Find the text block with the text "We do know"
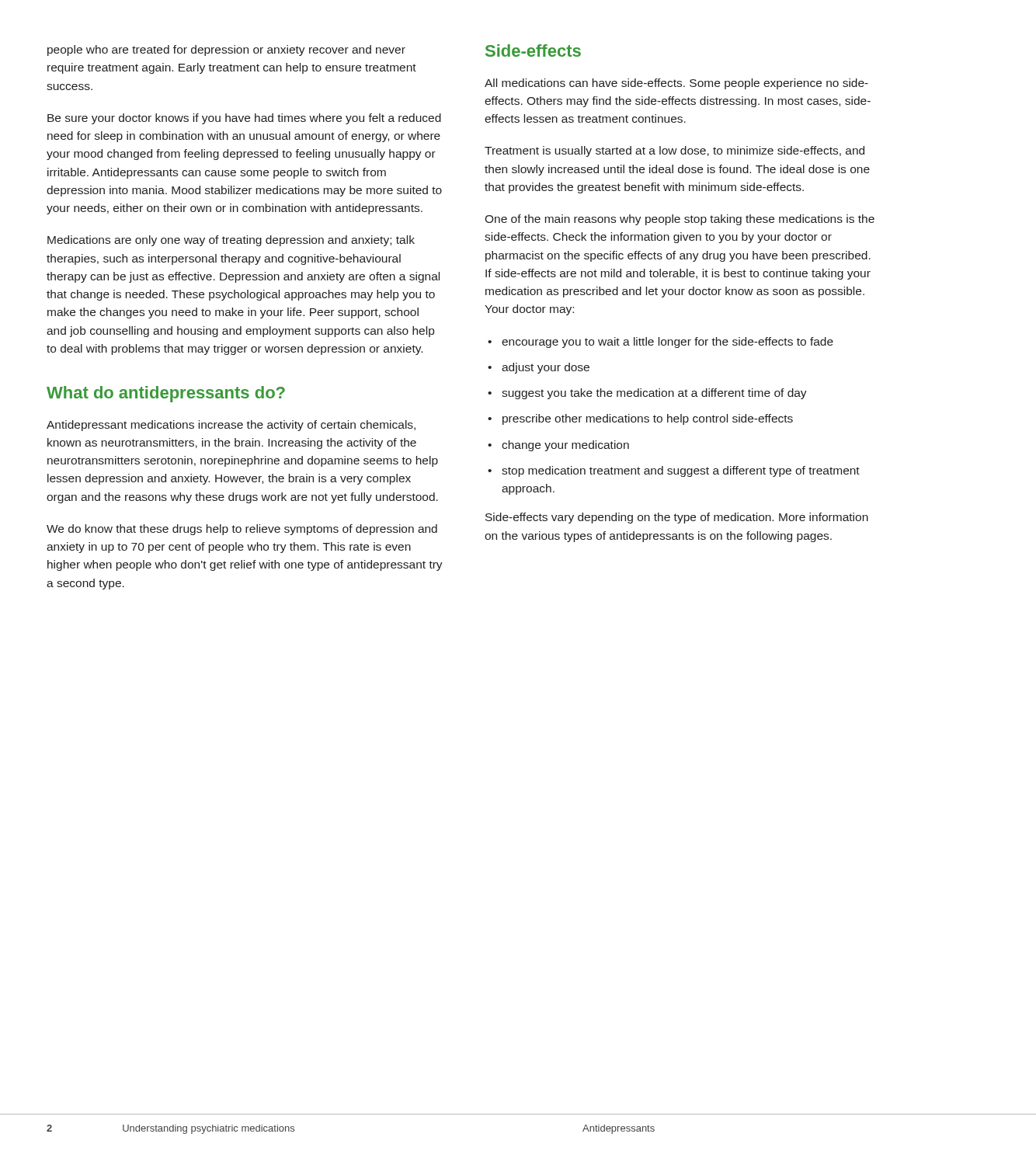This screenshot has width=1036, height=1165. coord(244,555)
